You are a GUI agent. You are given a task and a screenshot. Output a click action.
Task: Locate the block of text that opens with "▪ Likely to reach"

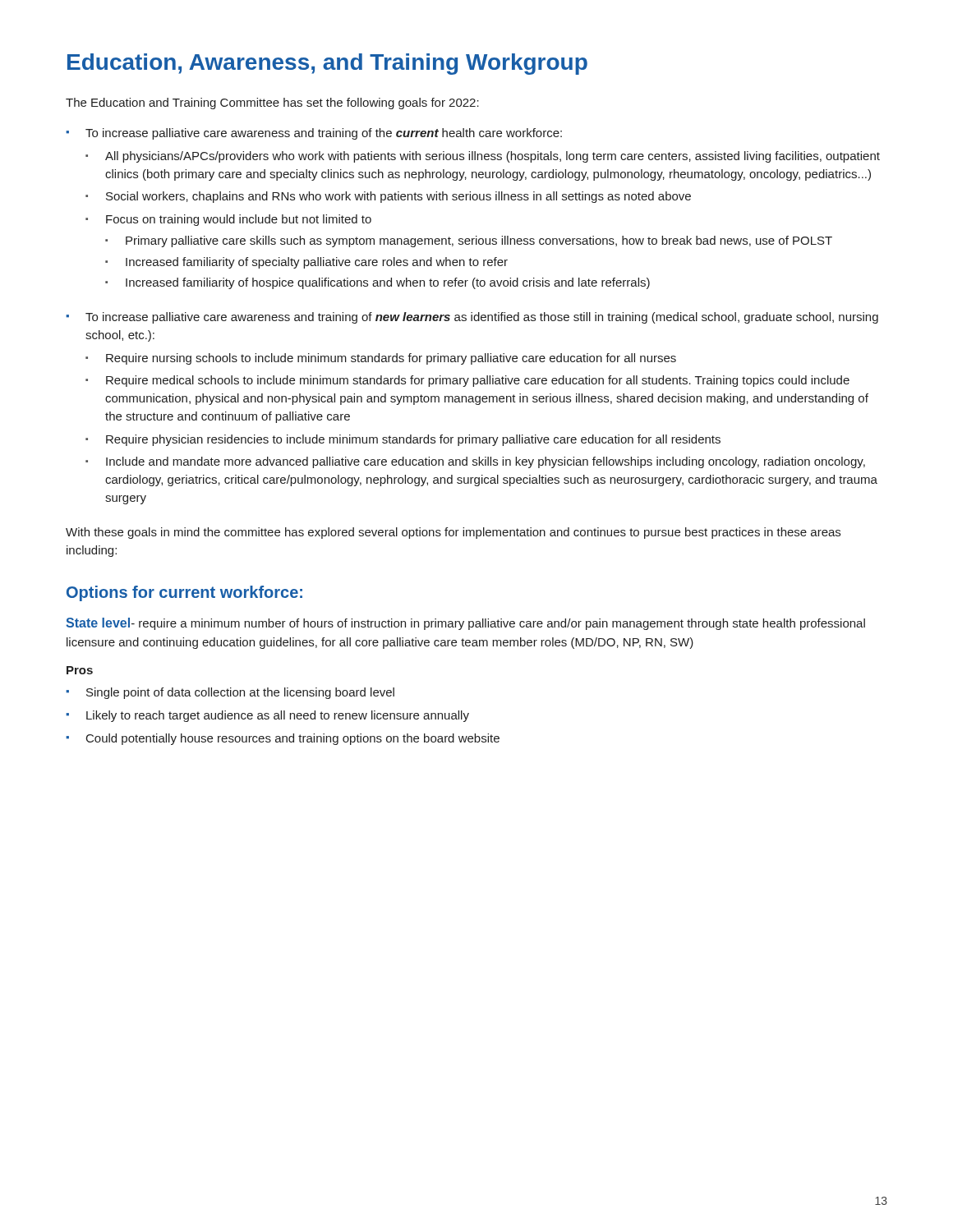coord(476,715)
